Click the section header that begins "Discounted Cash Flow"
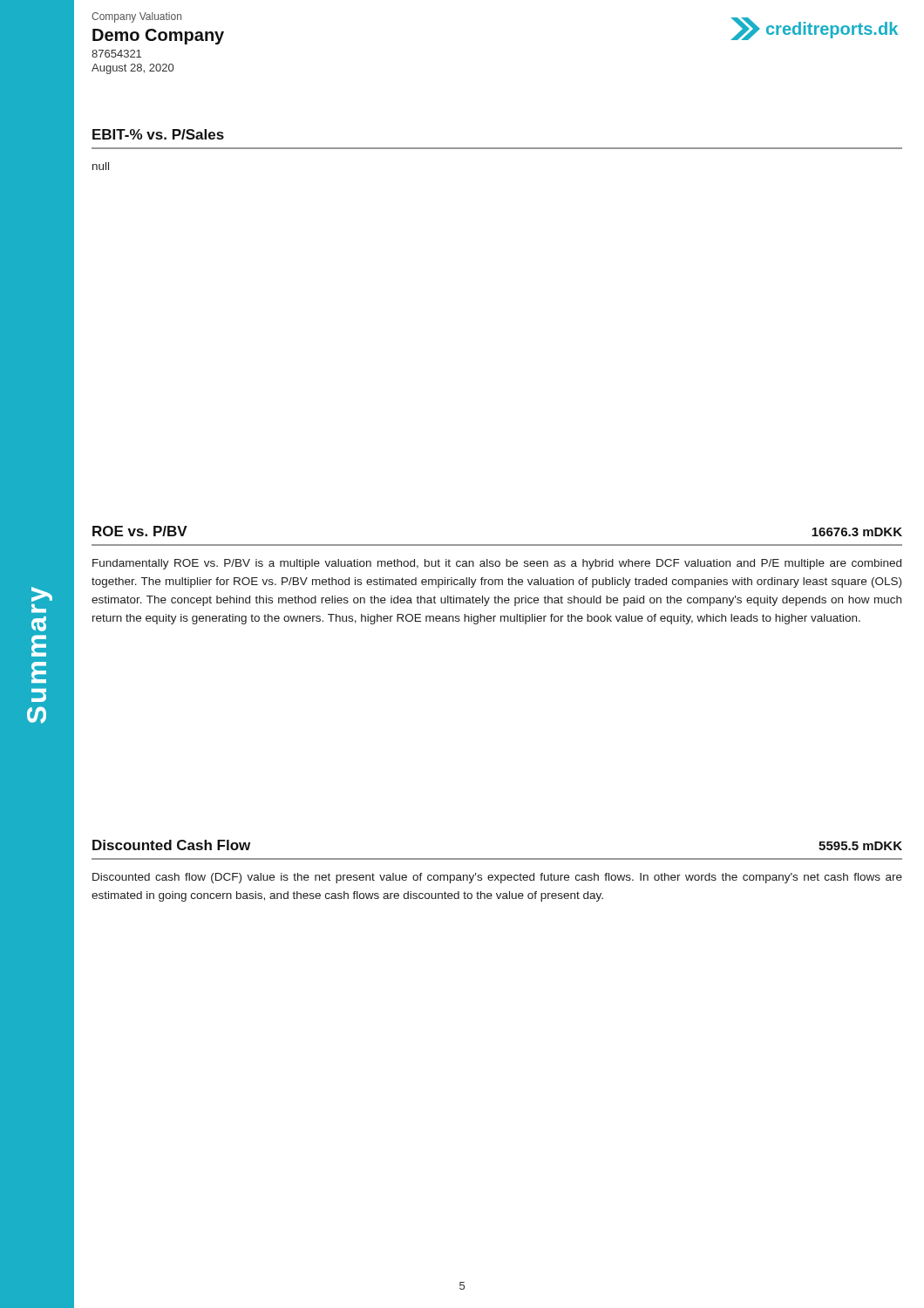 tap(497, 871)
